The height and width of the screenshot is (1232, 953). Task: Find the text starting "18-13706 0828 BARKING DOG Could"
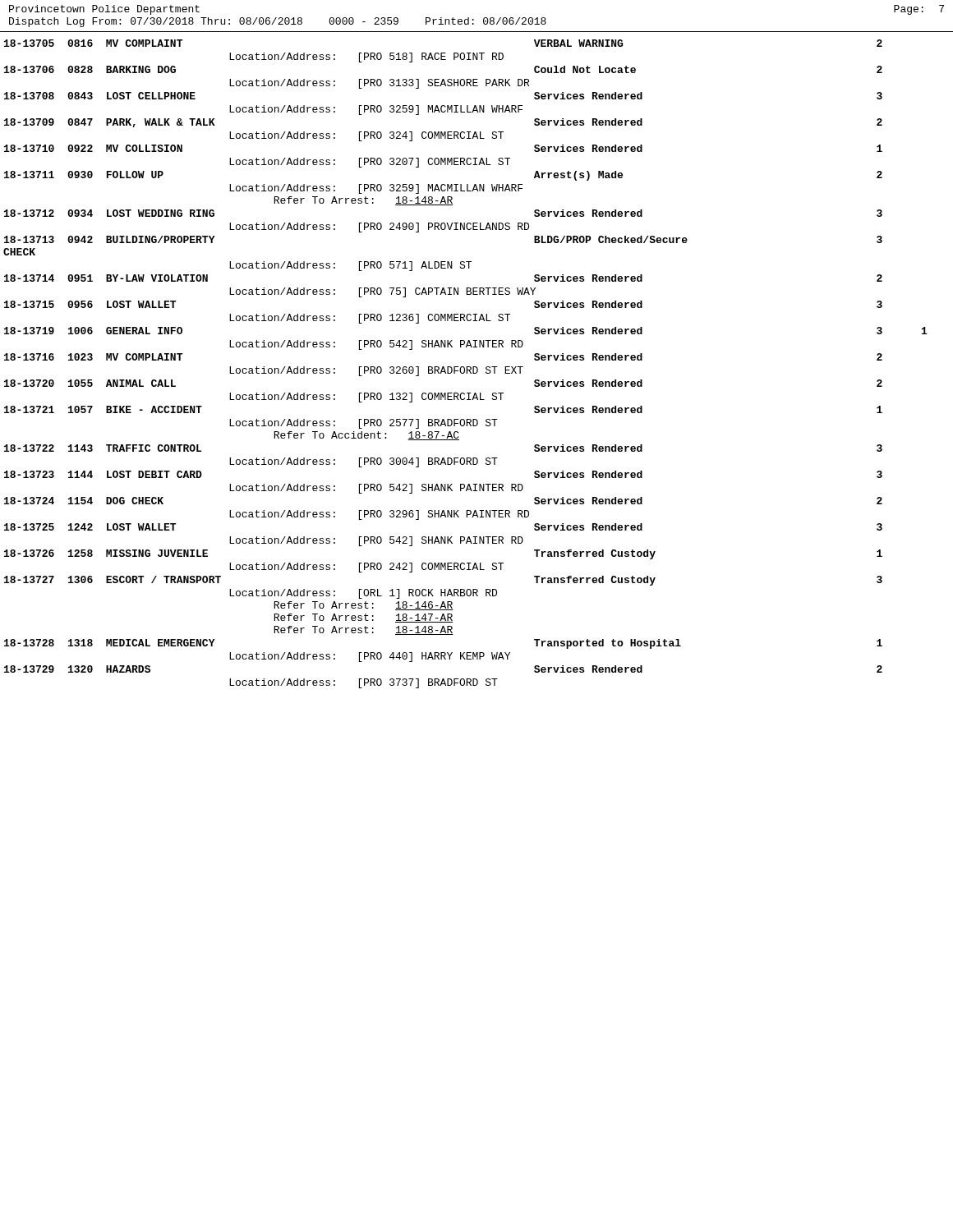[476, 70]
